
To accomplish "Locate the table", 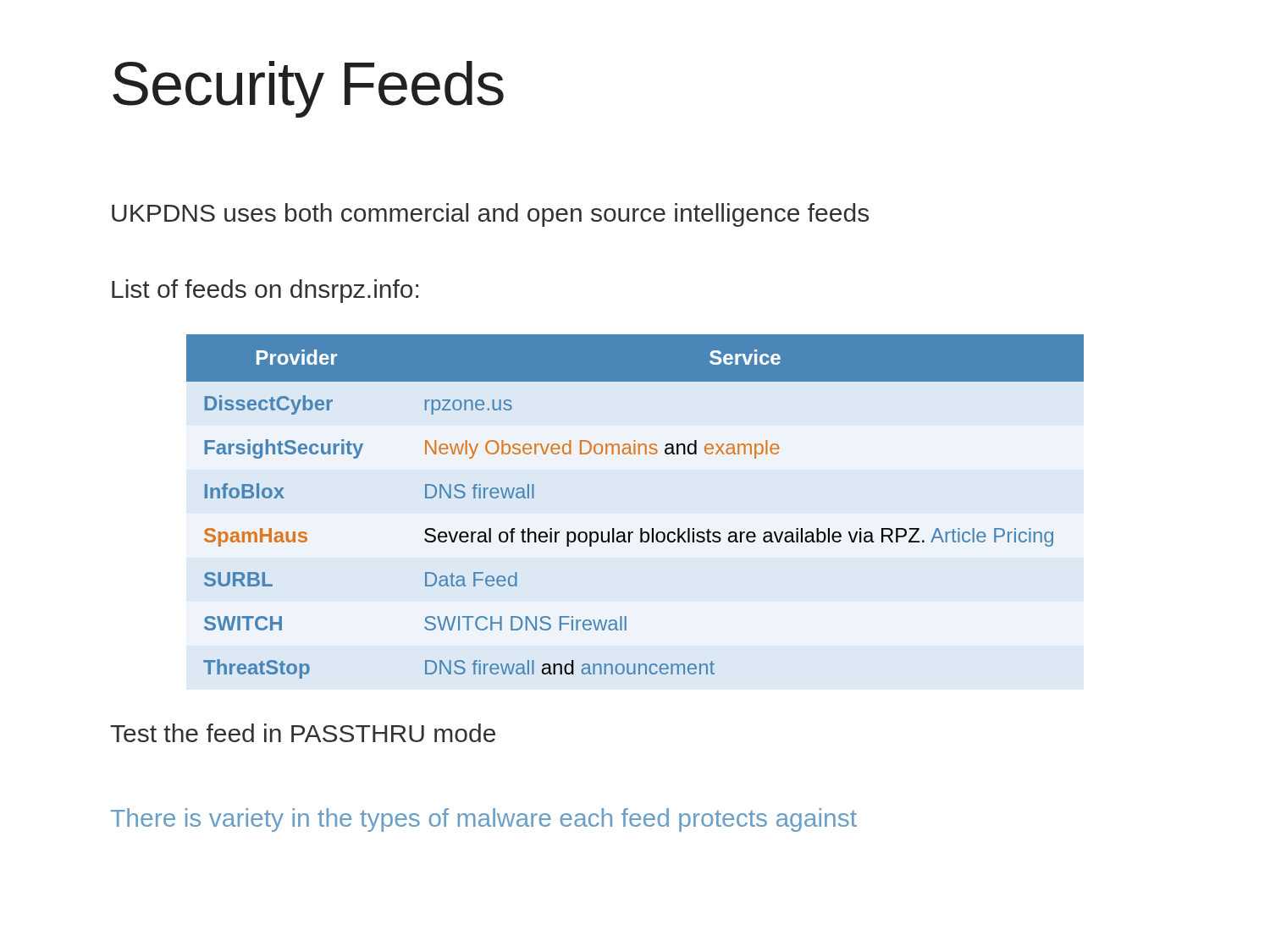I will point(635,512).
